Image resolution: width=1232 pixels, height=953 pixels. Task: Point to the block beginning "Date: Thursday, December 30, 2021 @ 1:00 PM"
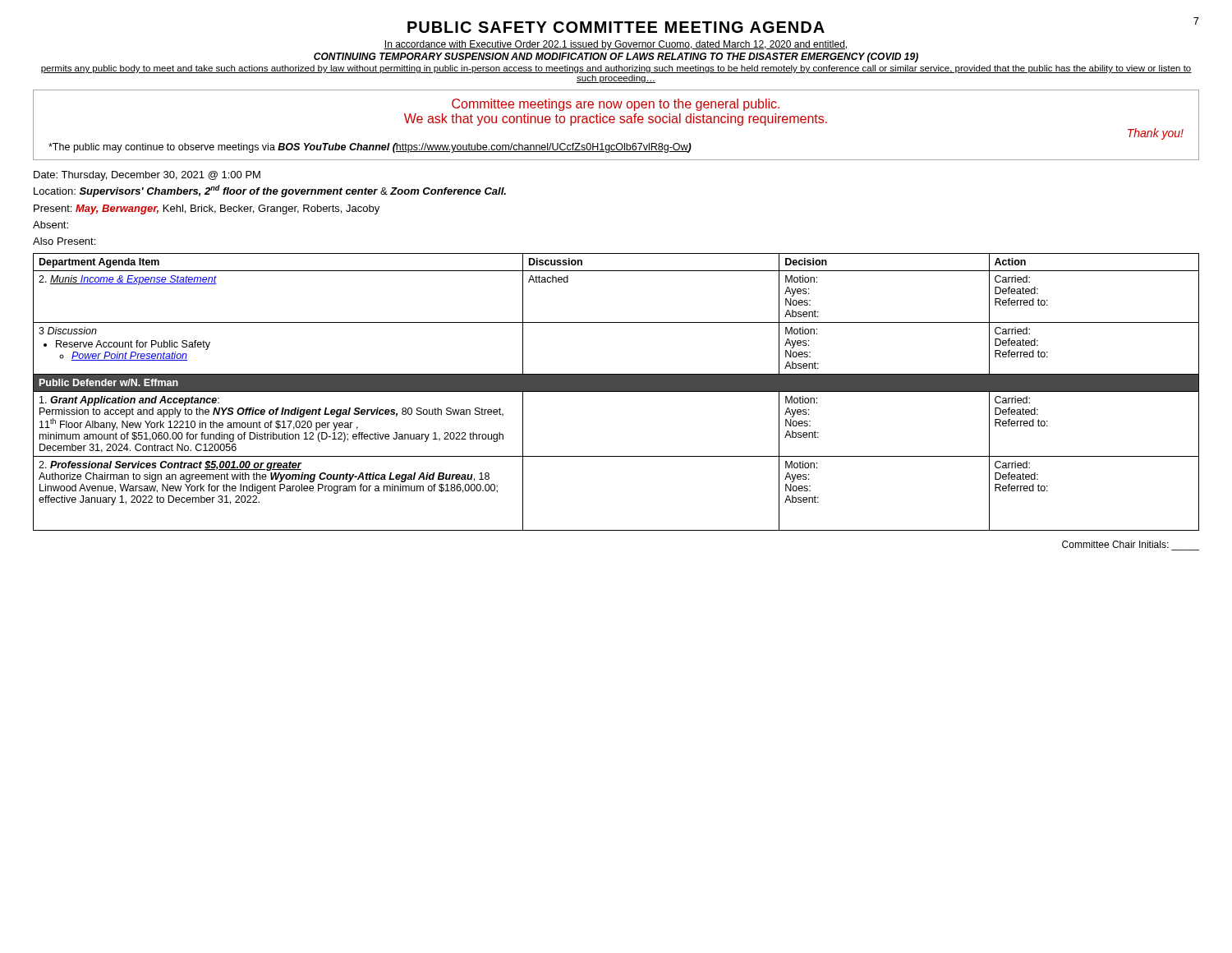(x=270, y=208)
